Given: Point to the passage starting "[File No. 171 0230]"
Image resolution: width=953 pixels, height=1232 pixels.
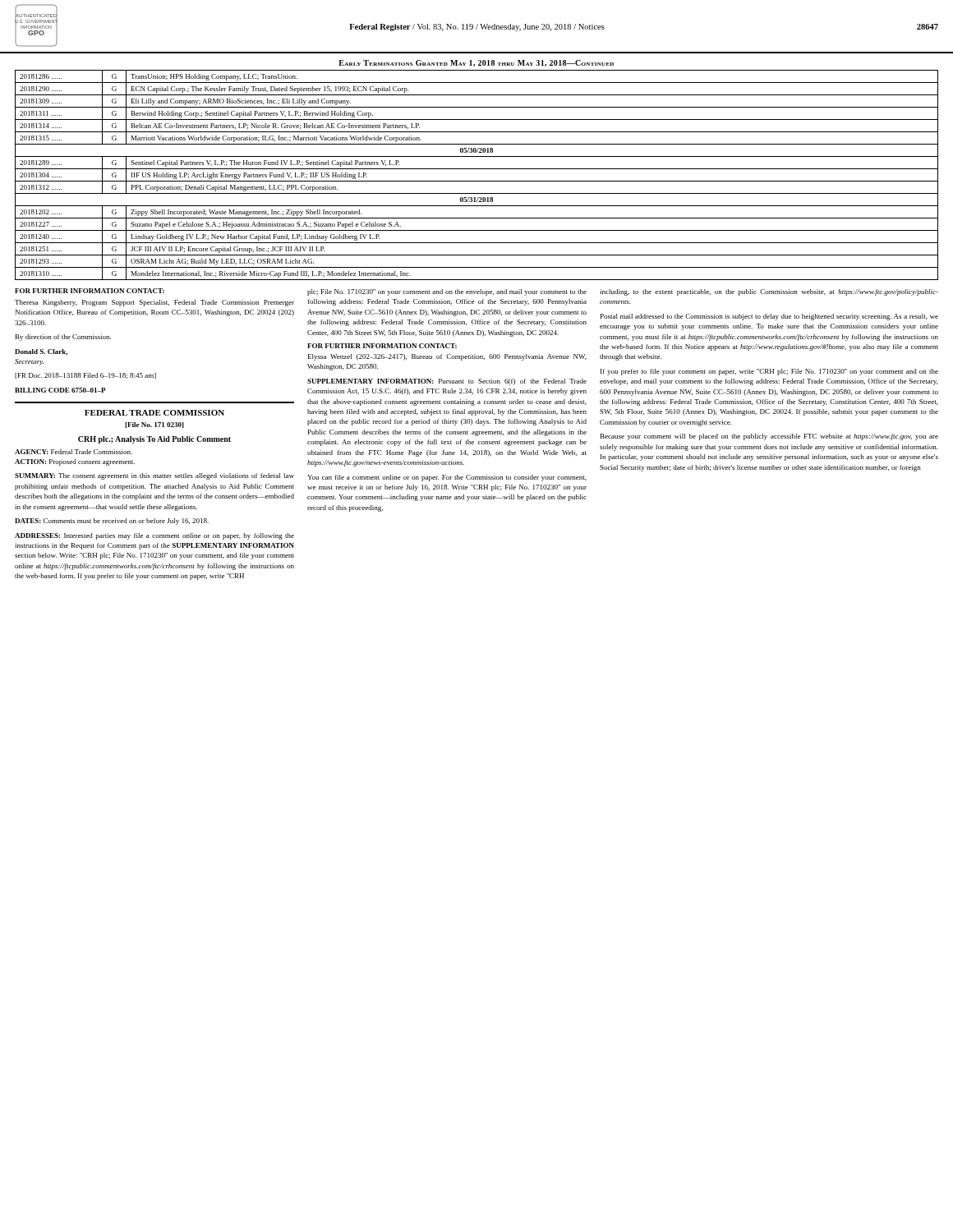Looking at the screenshot, I should point(154,425).
